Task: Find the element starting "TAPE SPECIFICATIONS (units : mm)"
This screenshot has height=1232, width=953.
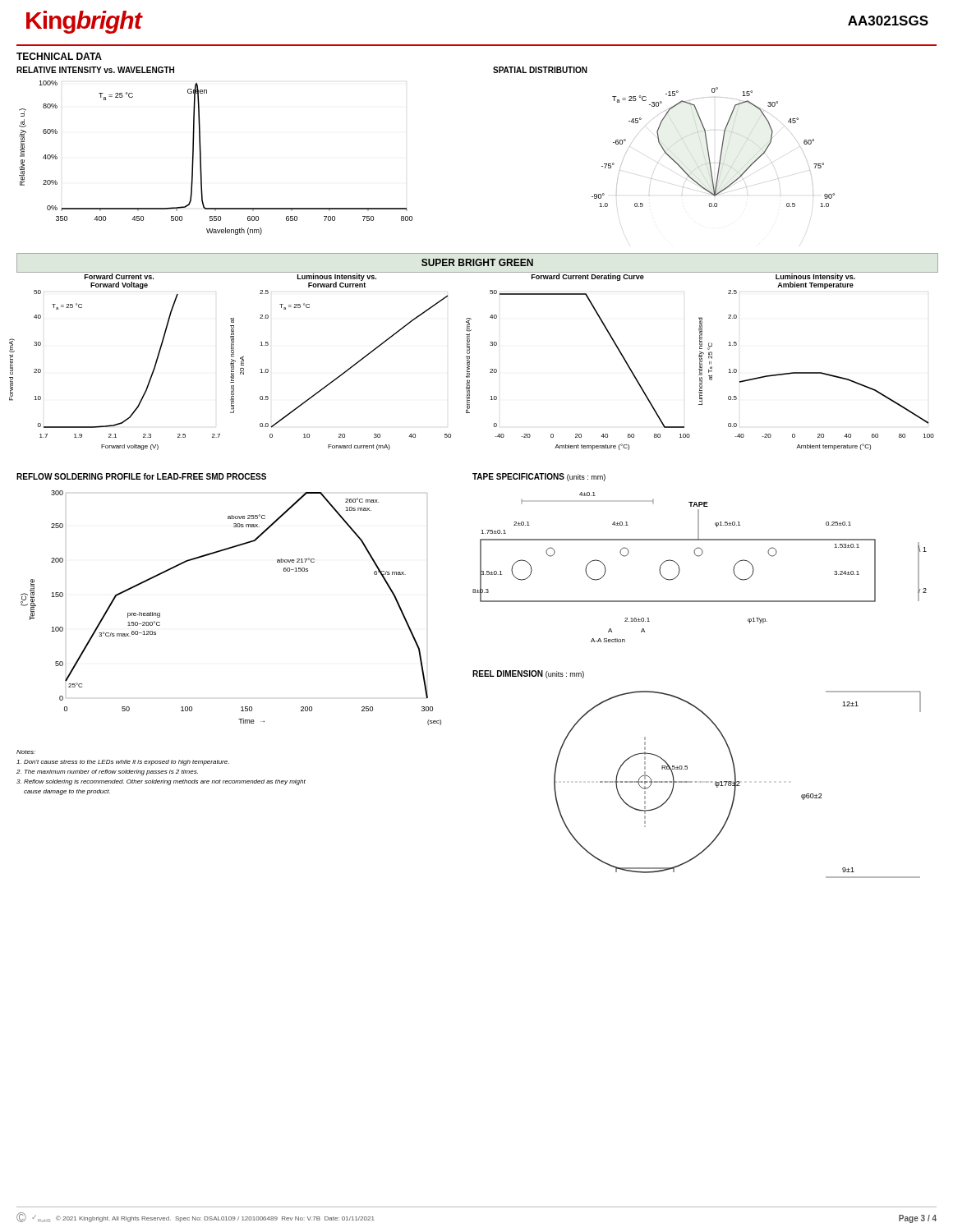Action: pyautogui.click(x=539, y=477)
